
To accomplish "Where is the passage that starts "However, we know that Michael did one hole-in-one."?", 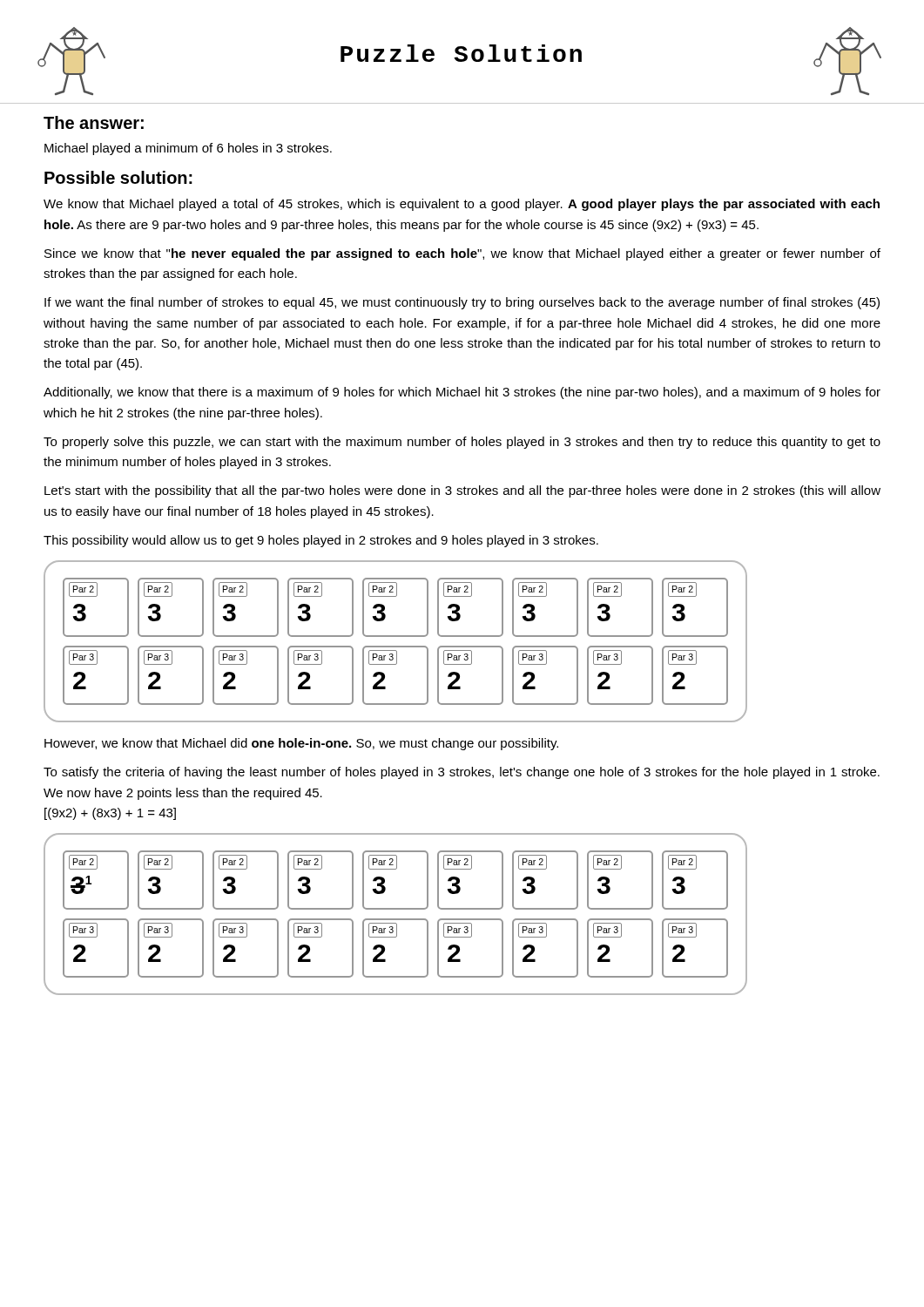I will click(302, 743).
